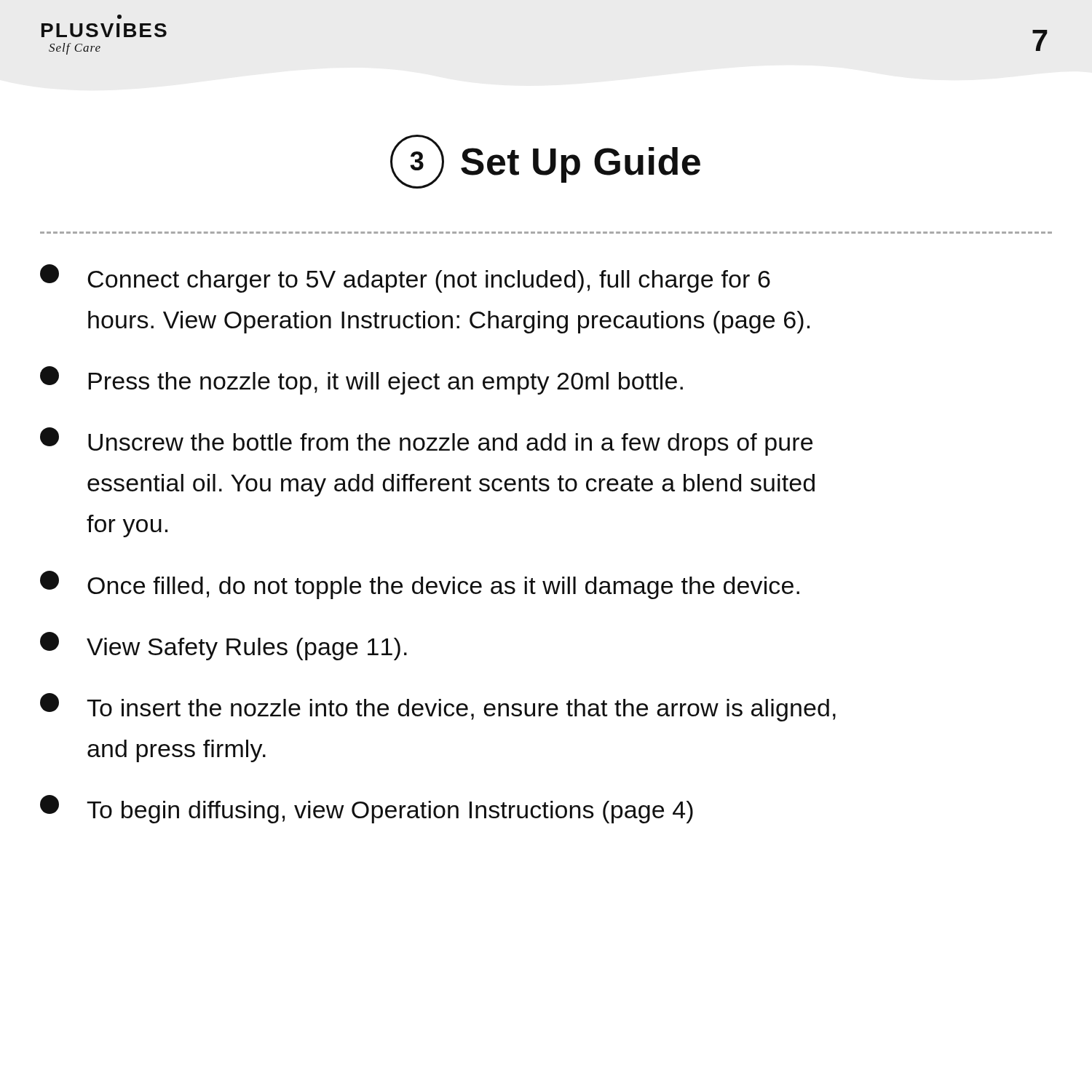Point to the block beginning "Unscrew the bottle from the nozzle and"

(x=428, y=483)
